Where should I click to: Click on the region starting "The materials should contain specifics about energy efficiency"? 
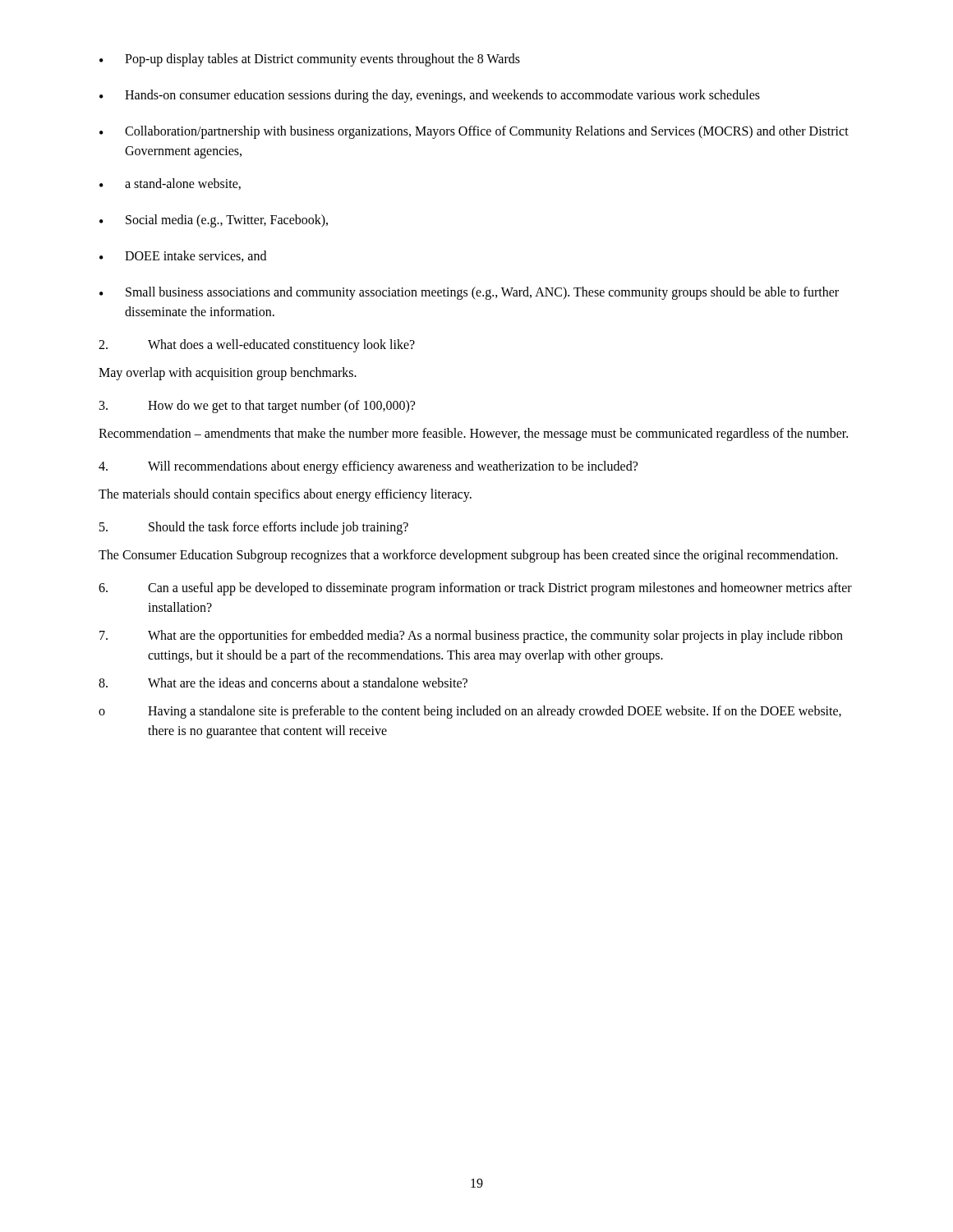point(285,494)
